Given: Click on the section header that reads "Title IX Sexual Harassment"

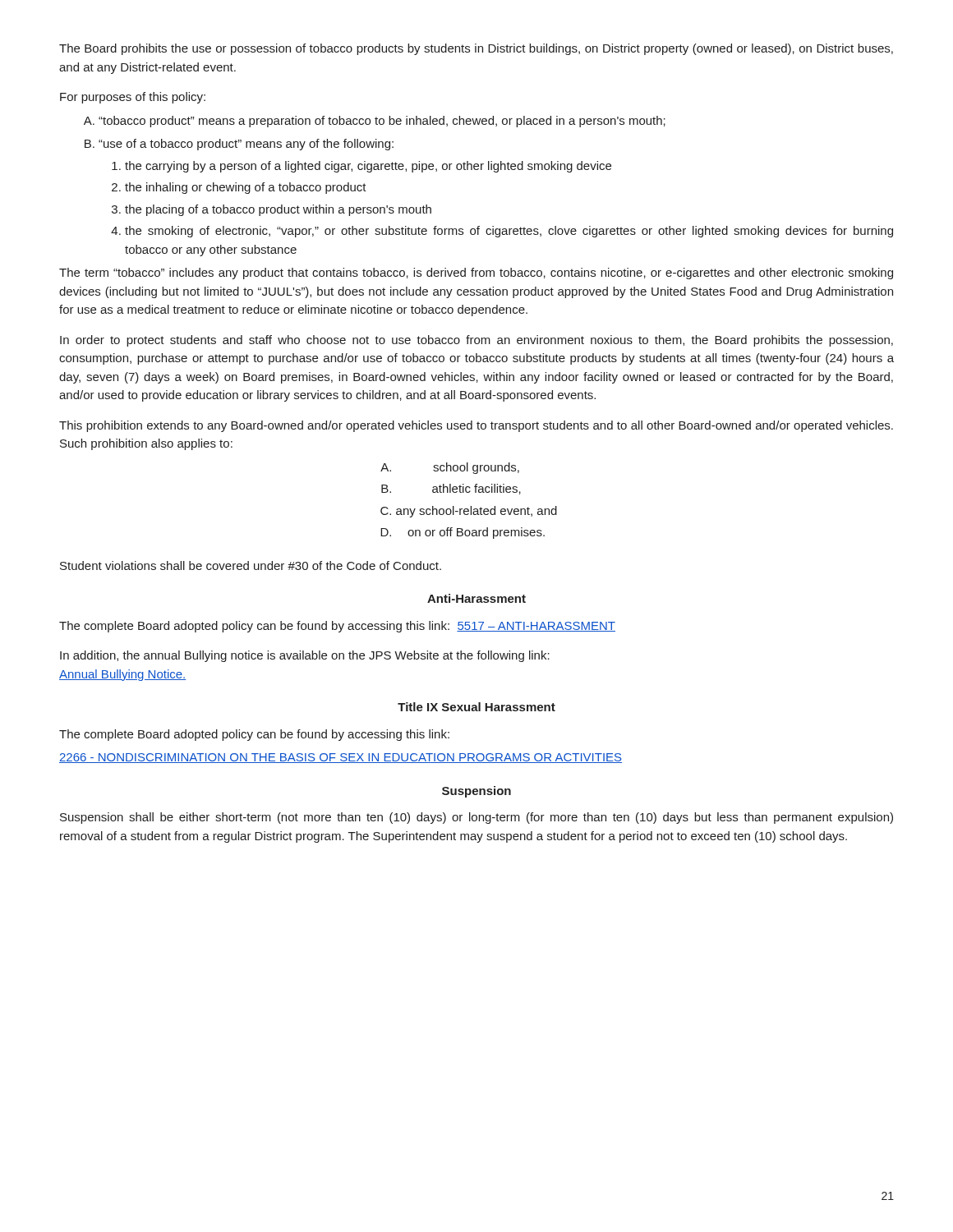Looking at the screenshot, I should [476, 707].
